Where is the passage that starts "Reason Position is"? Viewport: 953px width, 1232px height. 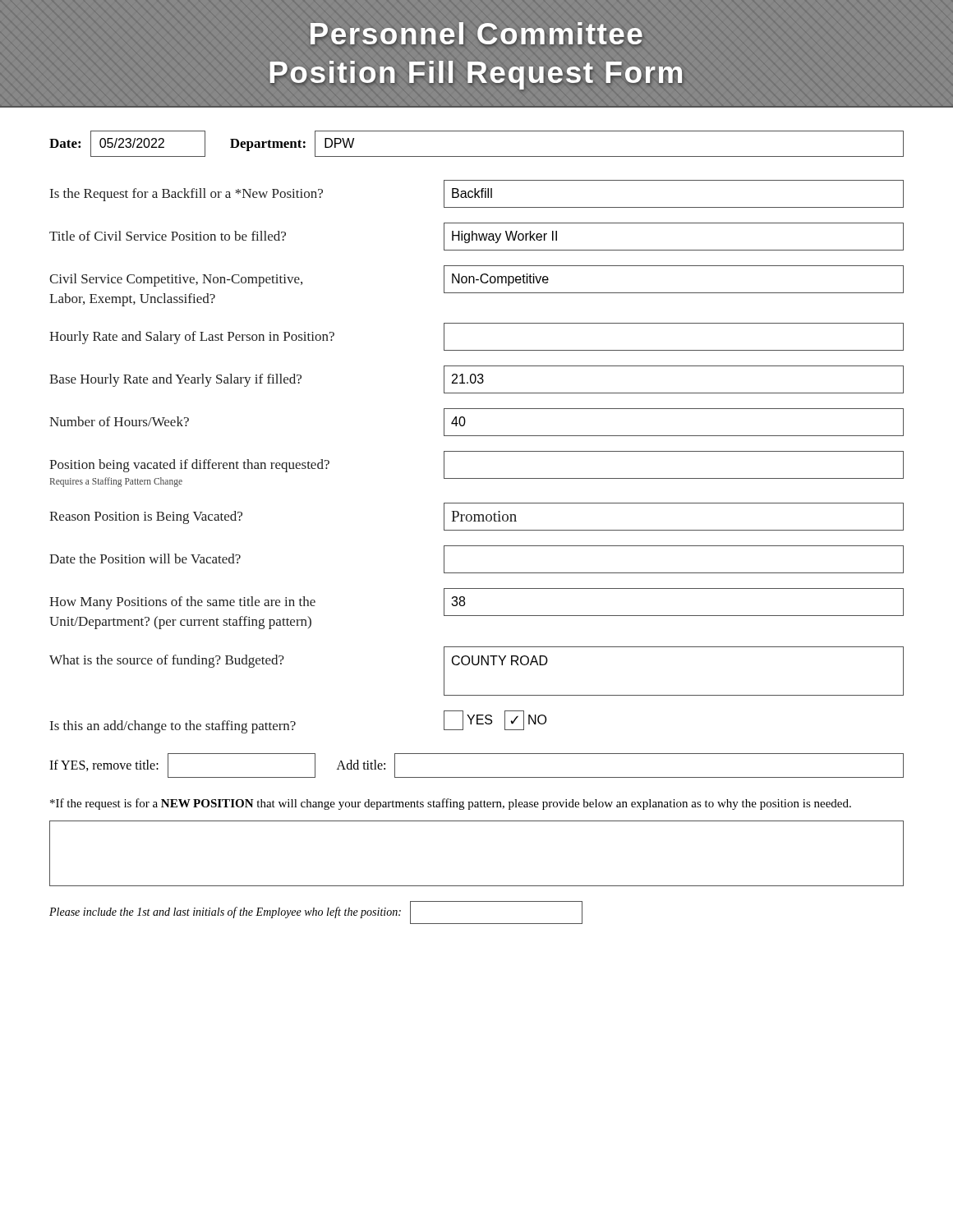[476, 517]
